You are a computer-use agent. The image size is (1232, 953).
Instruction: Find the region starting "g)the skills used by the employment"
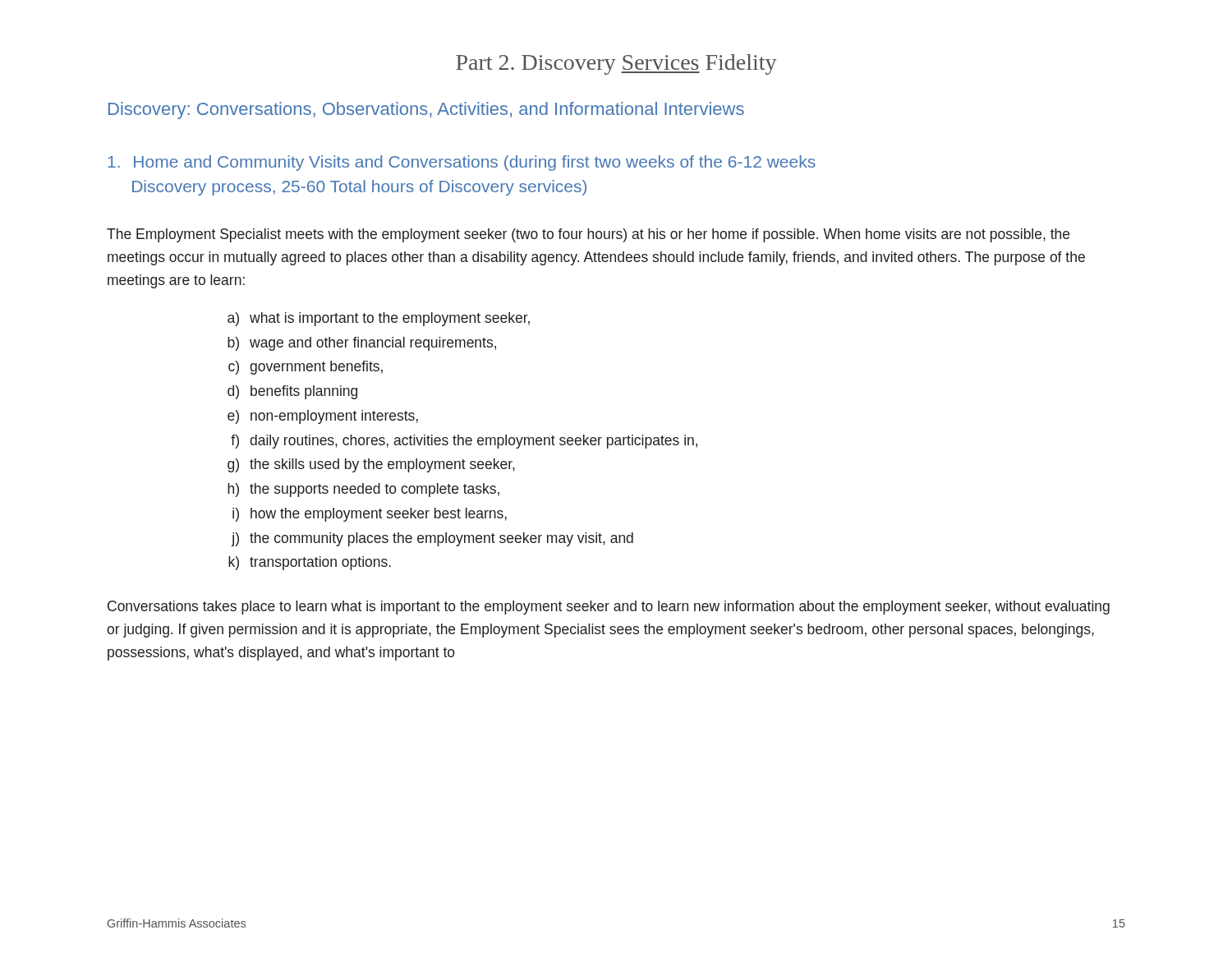tap(361, 465)
